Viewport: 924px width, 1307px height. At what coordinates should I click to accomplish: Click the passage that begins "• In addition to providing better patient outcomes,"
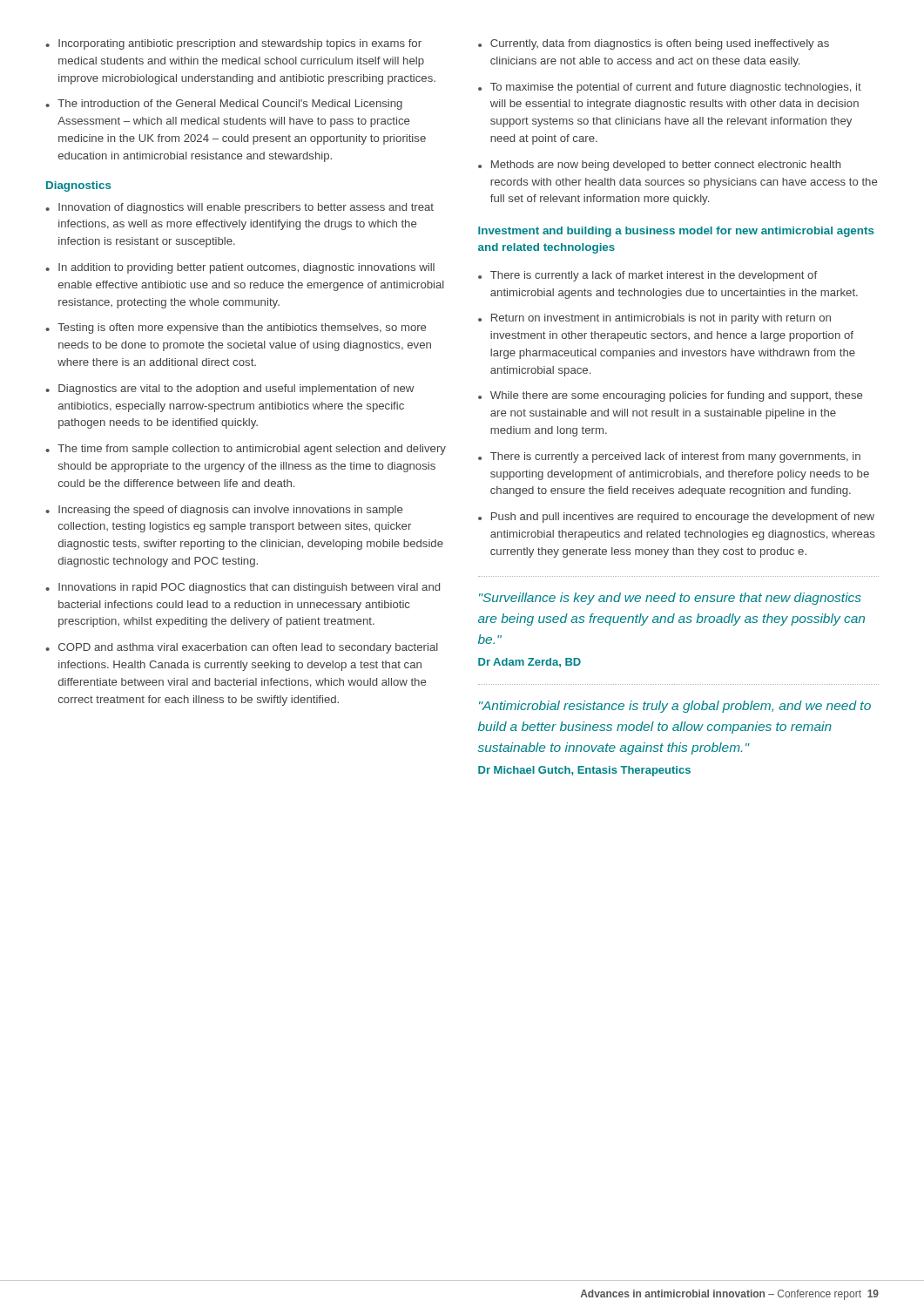point(246,285)
